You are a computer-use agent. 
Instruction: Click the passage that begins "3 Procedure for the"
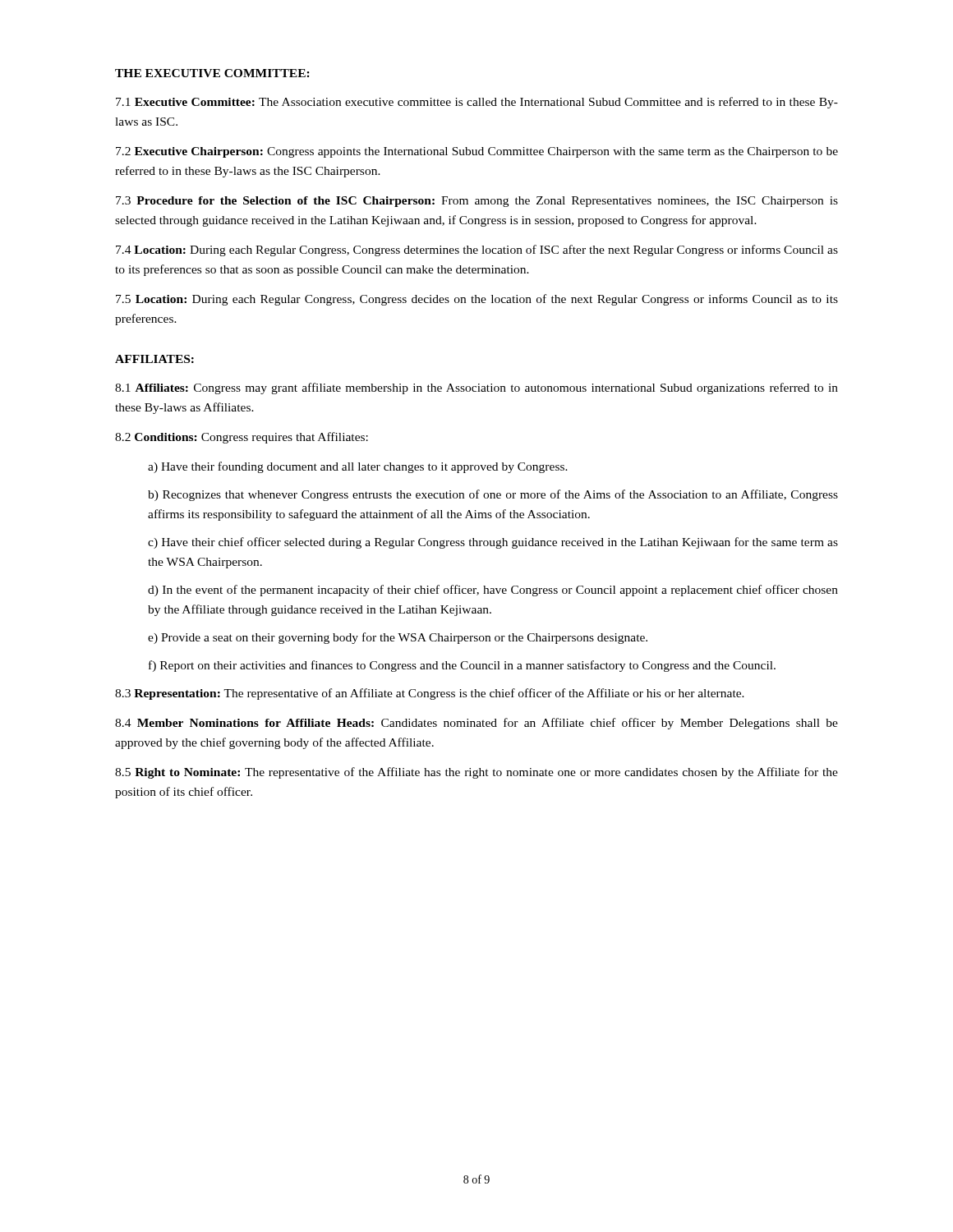[x=476, y=210]
